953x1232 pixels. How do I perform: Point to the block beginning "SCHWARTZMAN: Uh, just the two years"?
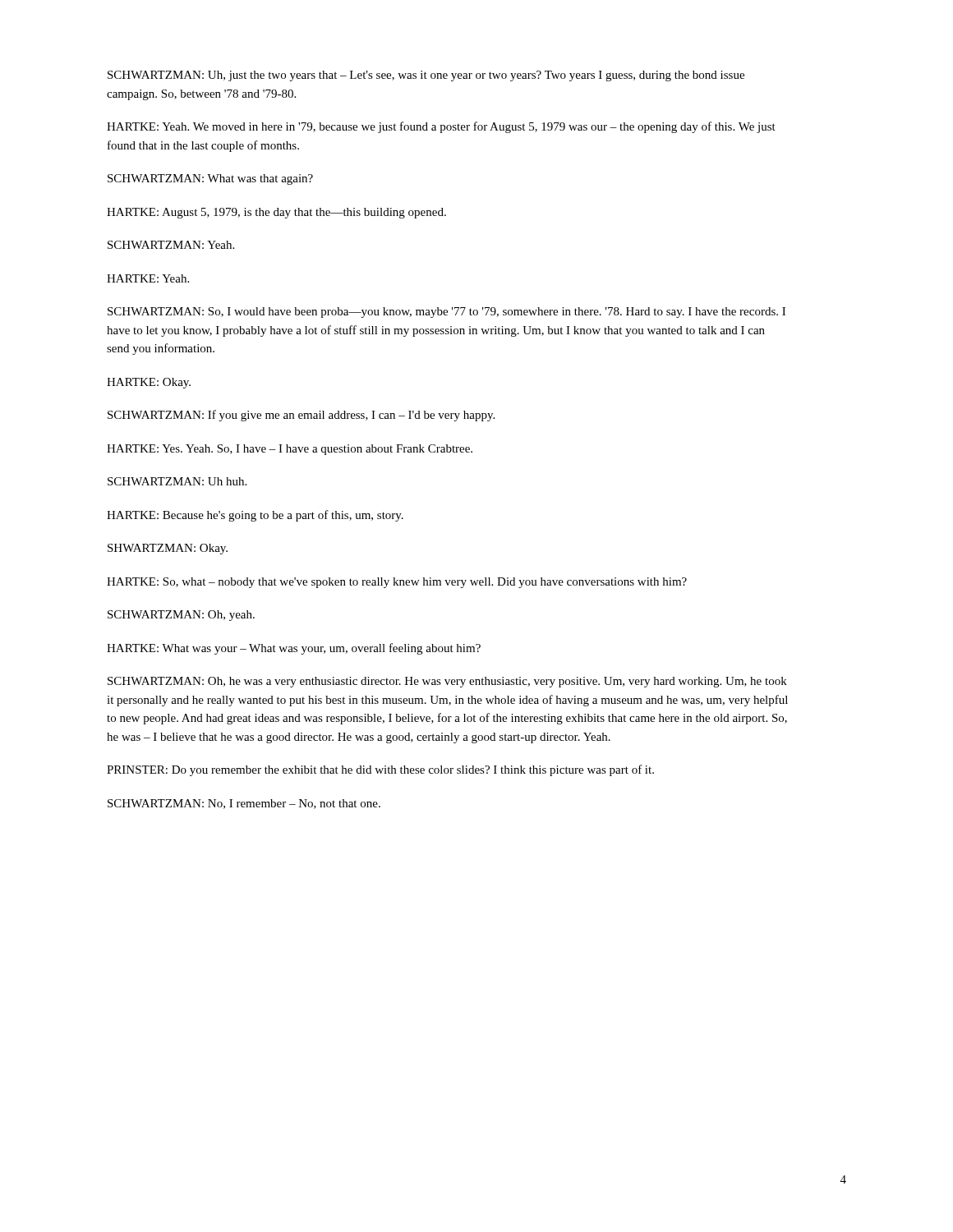tap(426, 84)
